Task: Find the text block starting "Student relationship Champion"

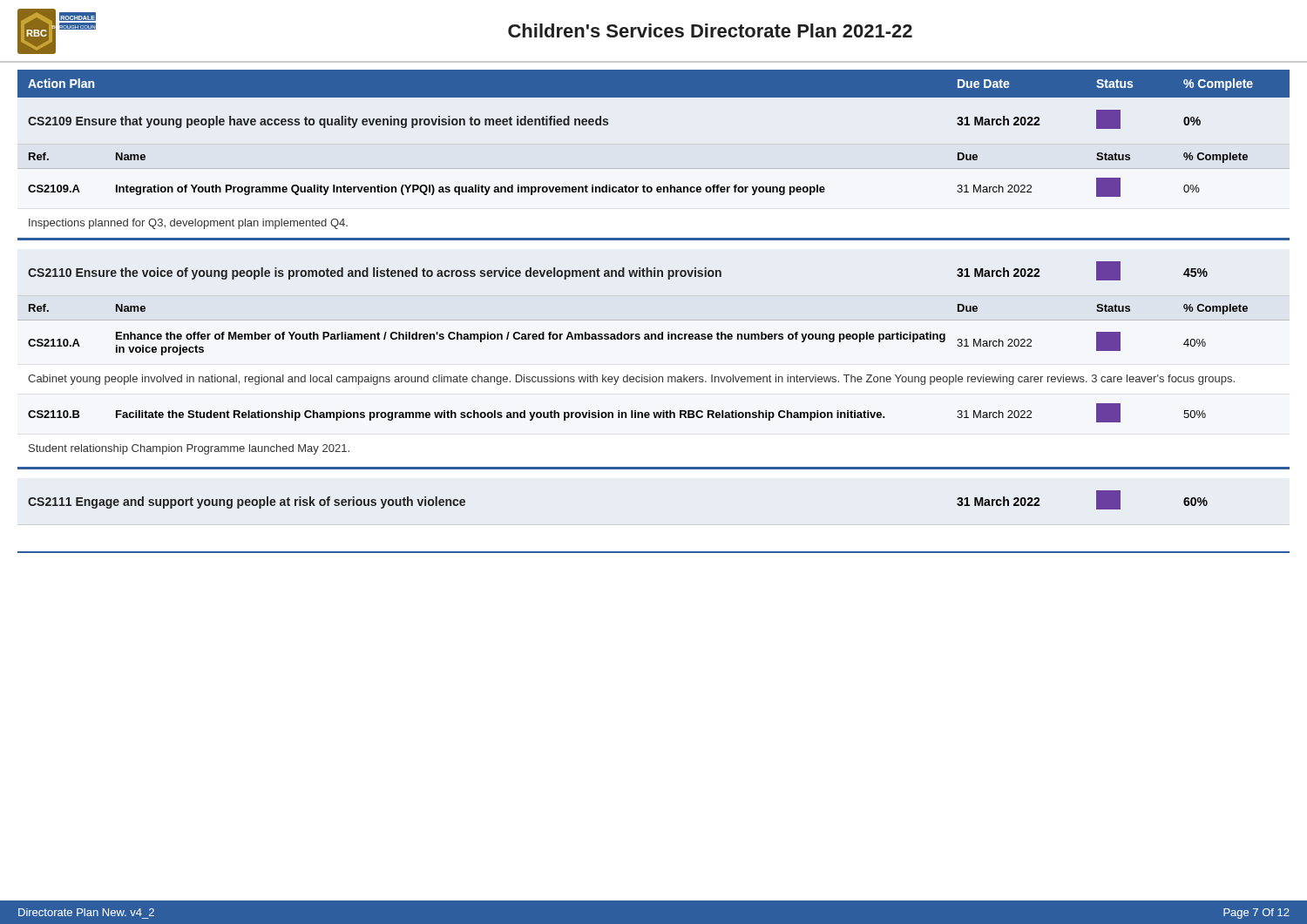Action: click(x=189, y=448)
